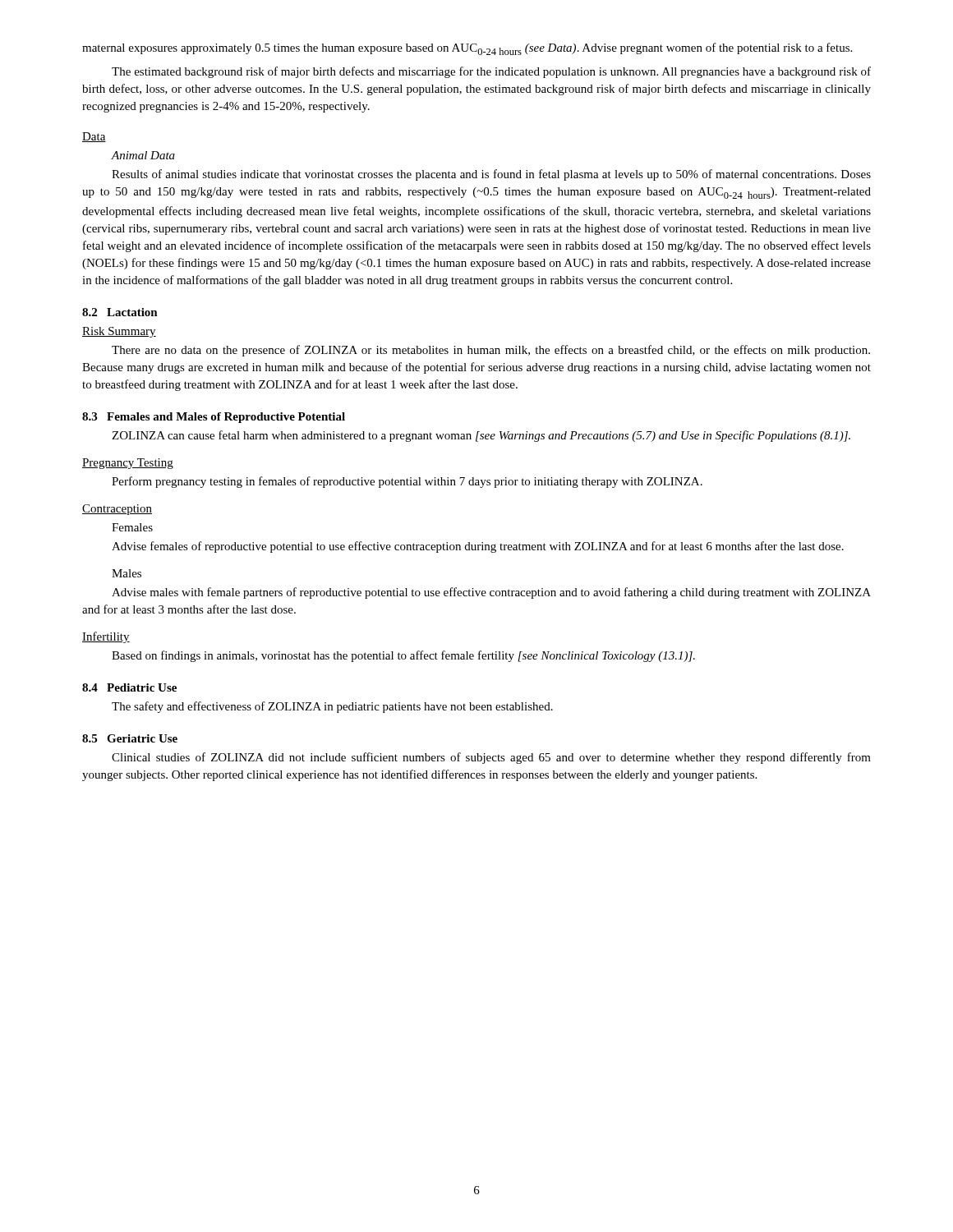This screenshot has width=953, height=1232.
Task: Point to "8.5 Geriatric Use"
Action: [130, 738]
